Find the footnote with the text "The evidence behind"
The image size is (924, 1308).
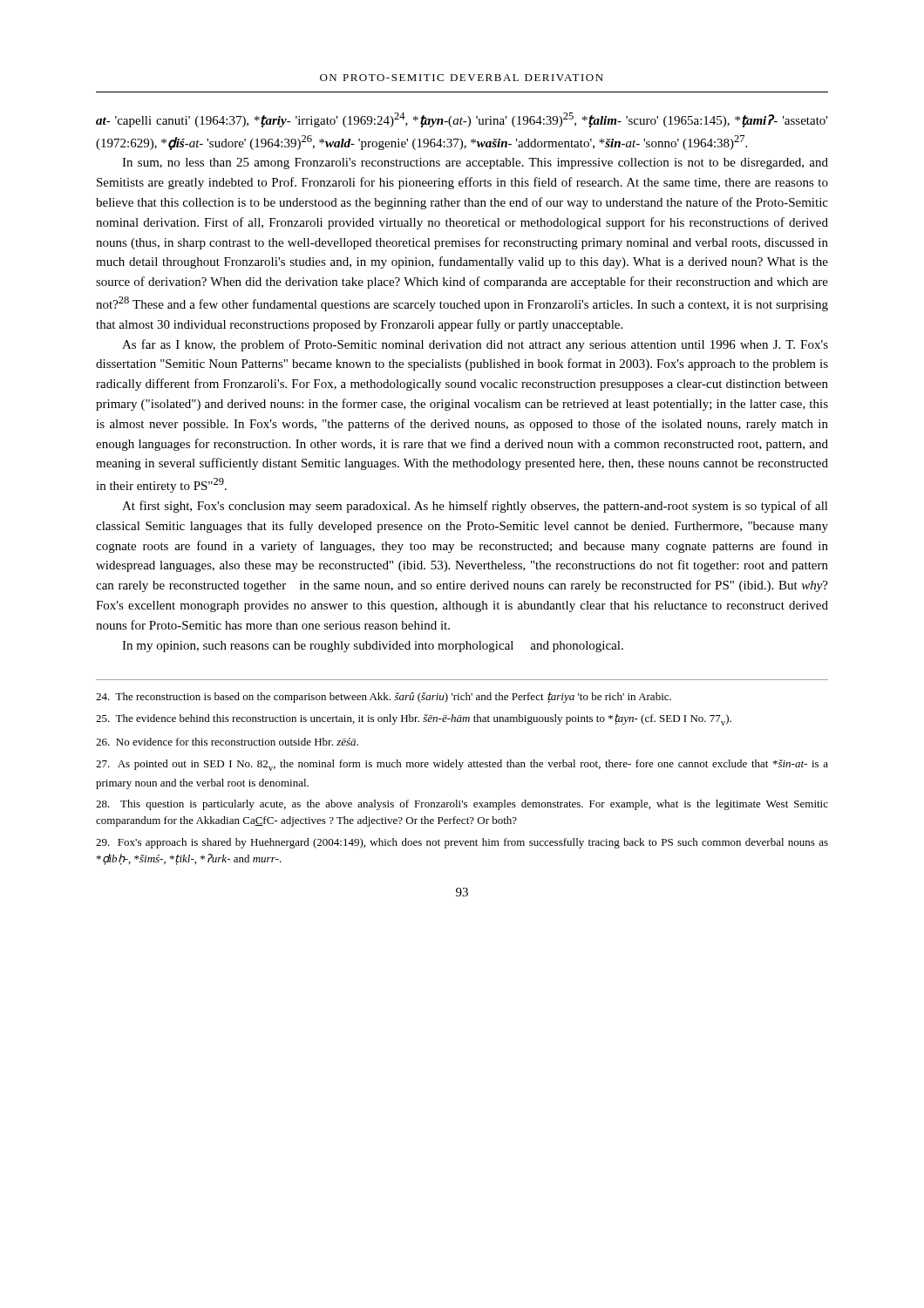point(414,719)
